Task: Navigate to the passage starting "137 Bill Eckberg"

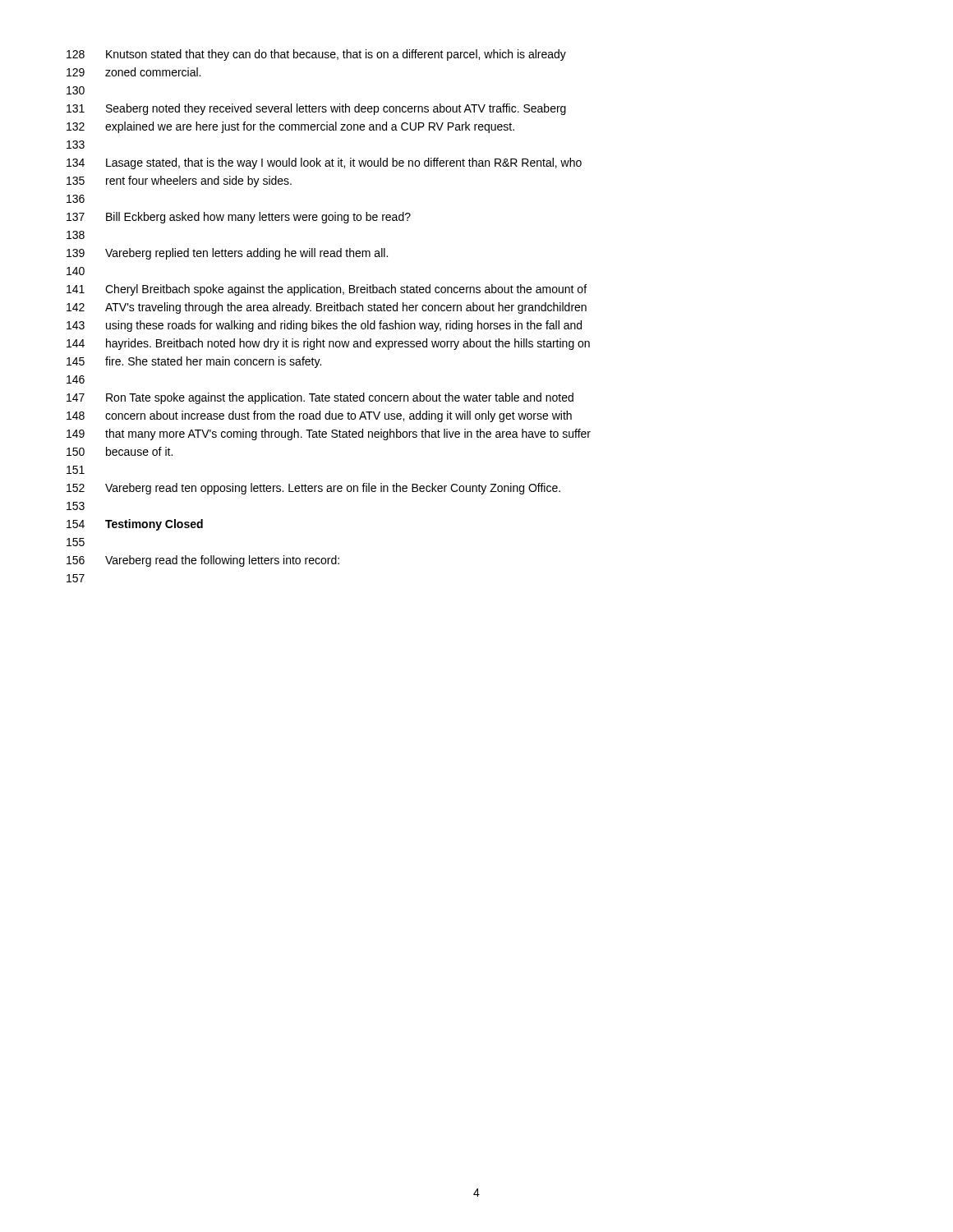Action: coord(238,217)
